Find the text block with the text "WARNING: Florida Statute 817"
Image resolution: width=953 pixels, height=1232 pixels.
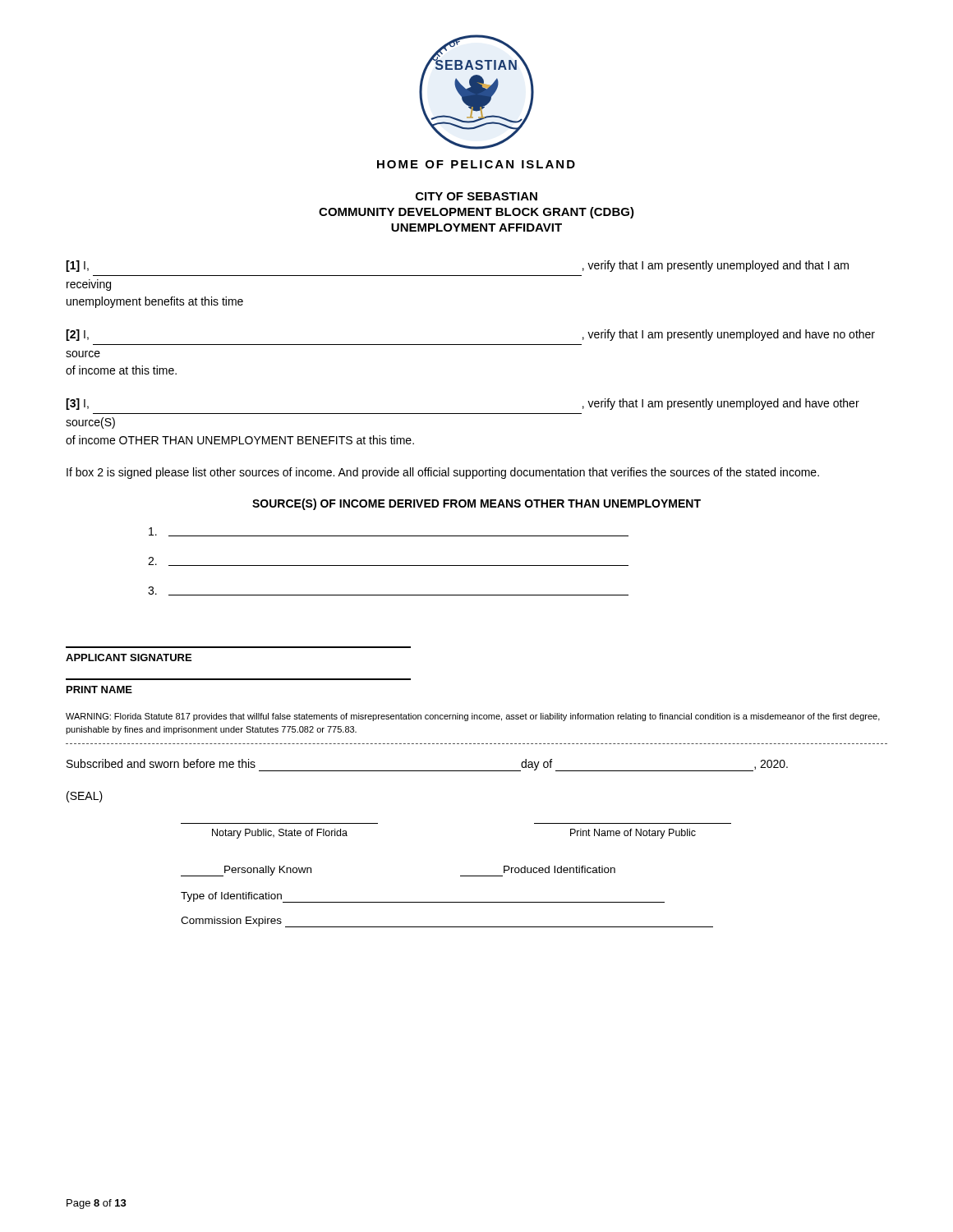[x=473, y=723]
